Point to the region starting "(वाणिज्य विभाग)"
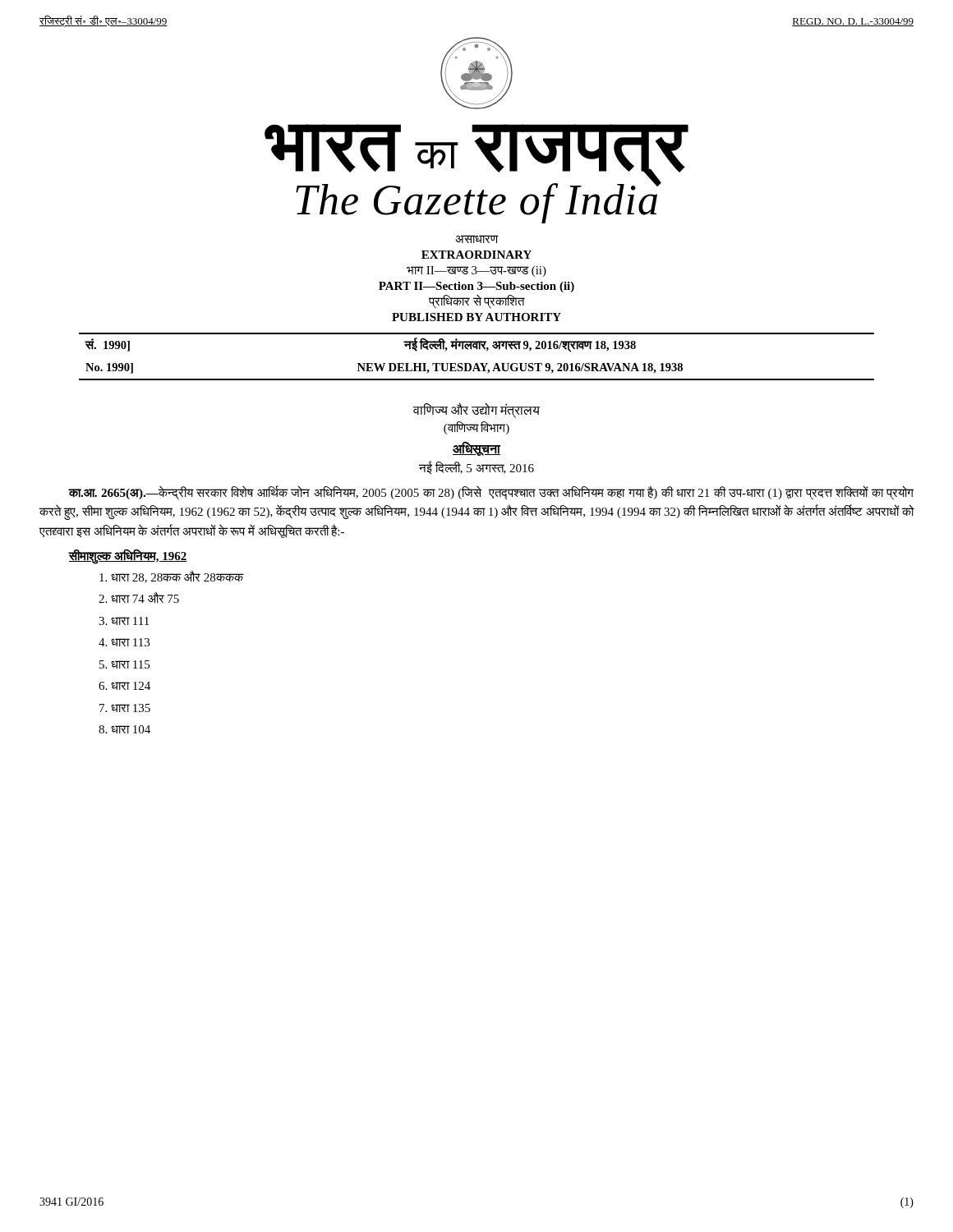The height and width of the screenshot is (1232, 953). [x=476, y=428]
